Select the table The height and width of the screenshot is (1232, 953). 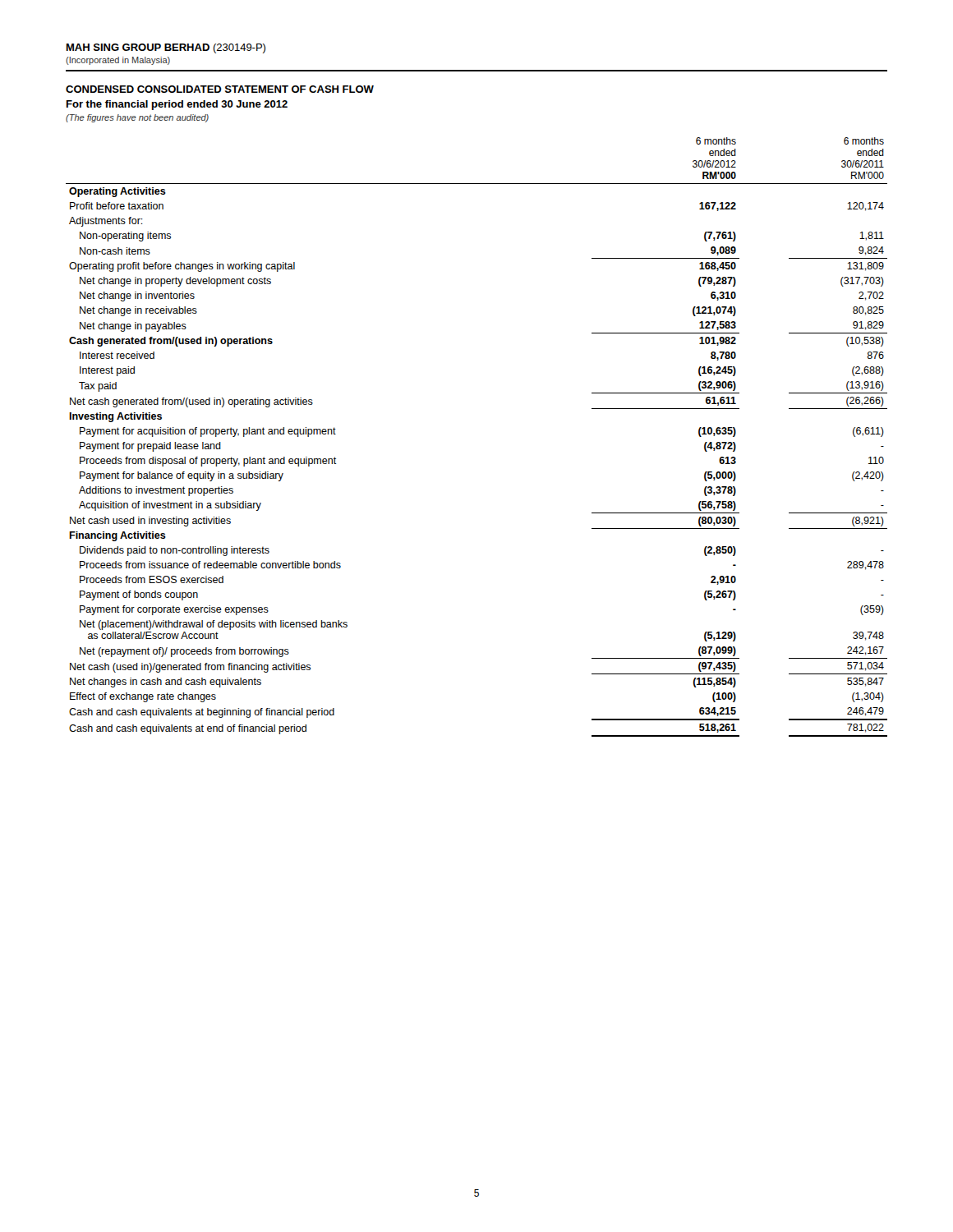pos(476,435)
